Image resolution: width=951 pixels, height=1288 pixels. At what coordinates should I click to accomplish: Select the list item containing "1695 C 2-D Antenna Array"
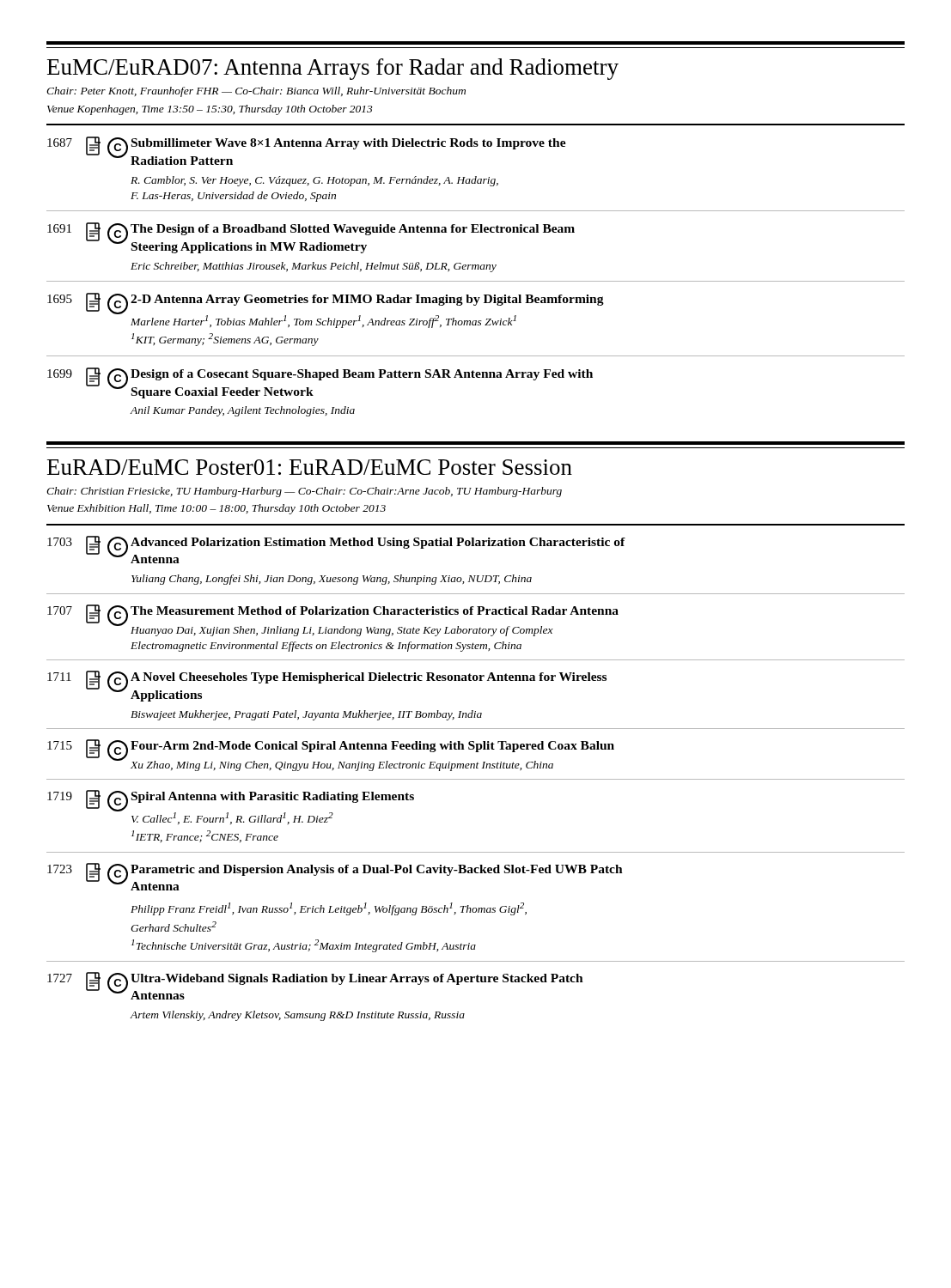point(476,319)
